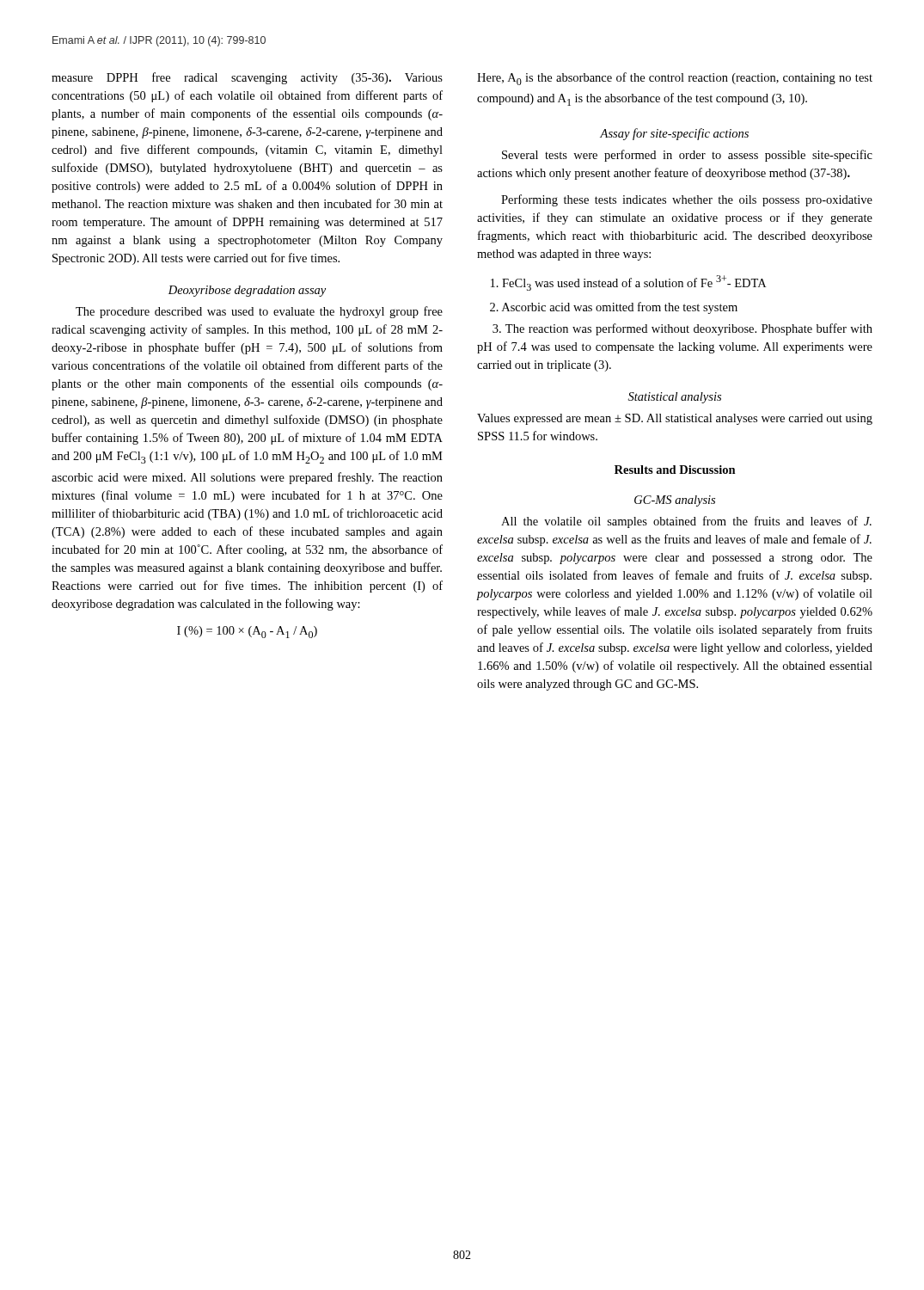This screenshot has width=924, height=1290.
Task: Navigate to the passage starting "Deoxyribose degradation assay"
Action: pos(247,290)
